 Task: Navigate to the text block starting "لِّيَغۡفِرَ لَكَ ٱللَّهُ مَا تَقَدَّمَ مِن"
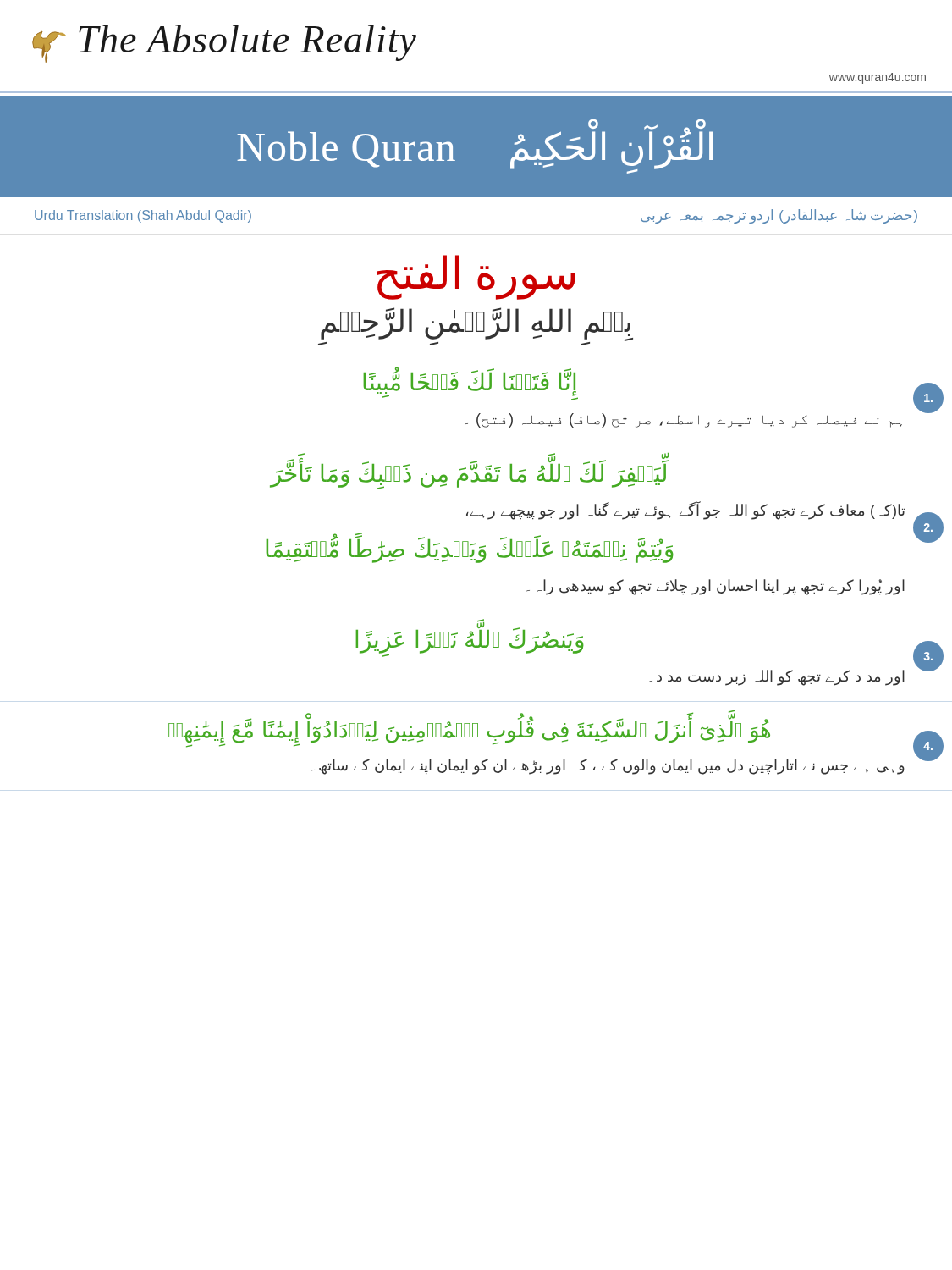pyautogui.click(x=489, y=527)
